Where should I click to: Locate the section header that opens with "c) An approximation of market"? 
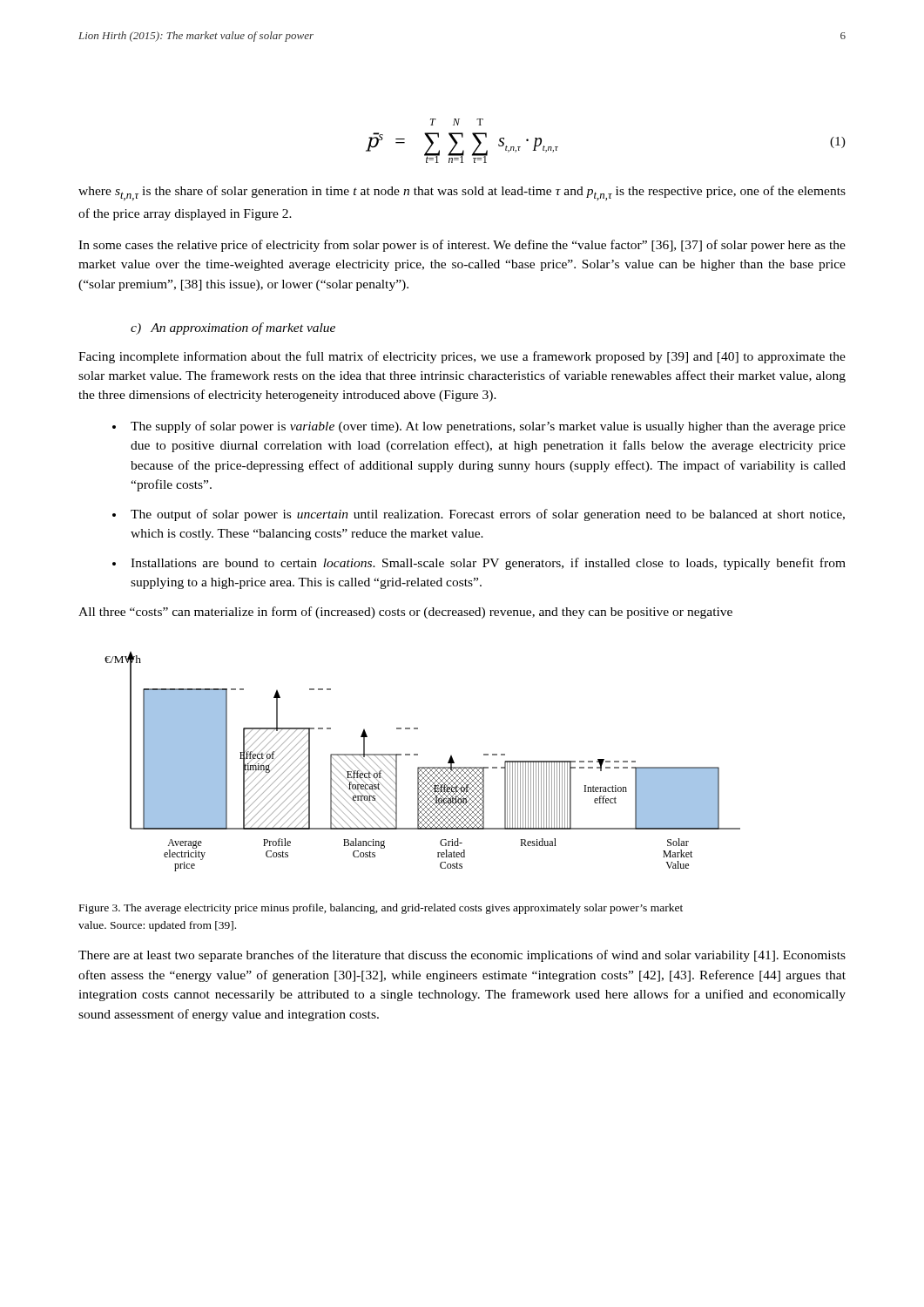point(233,327)
